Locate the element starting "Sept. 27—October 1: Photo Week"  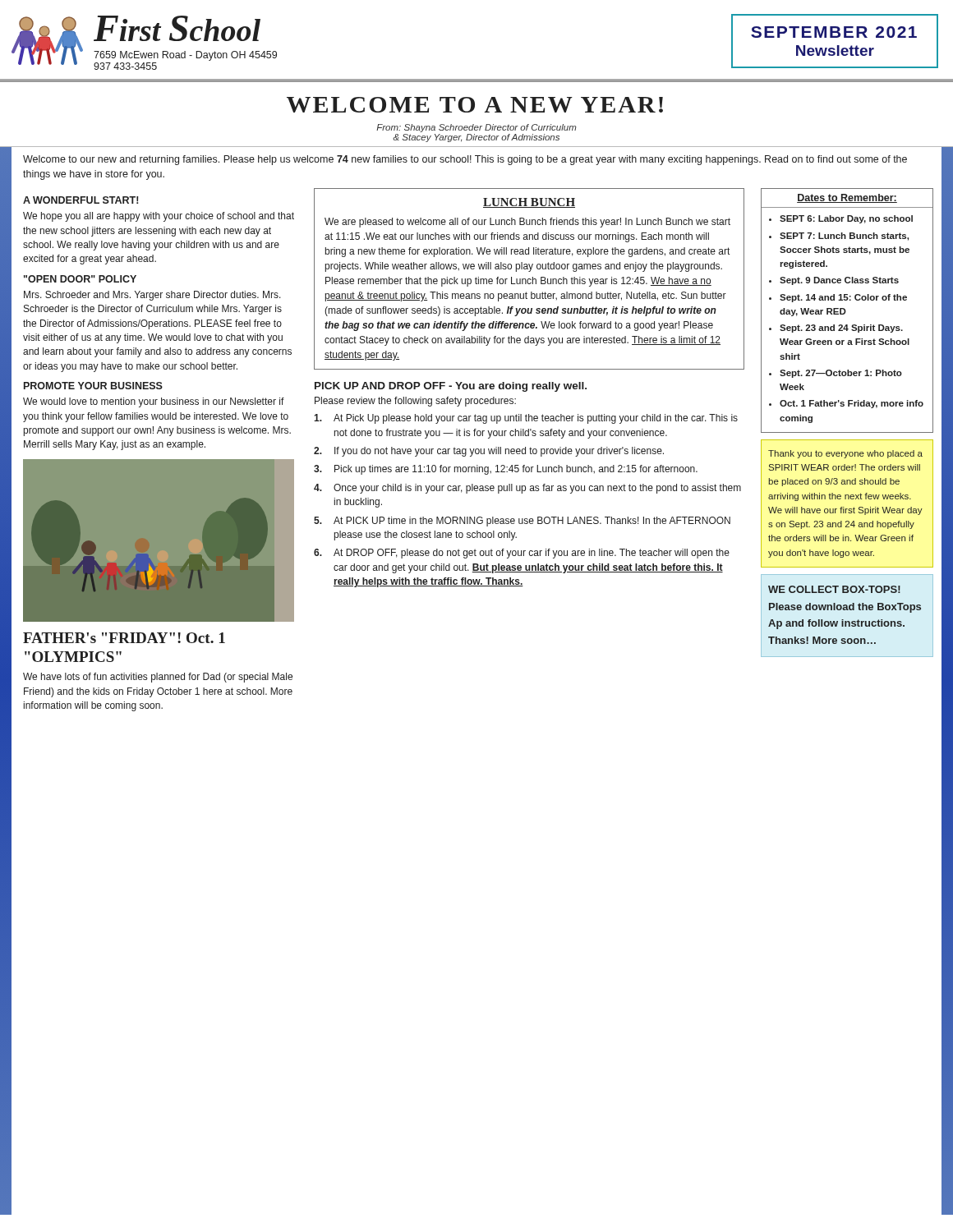(x=841, y=380)
